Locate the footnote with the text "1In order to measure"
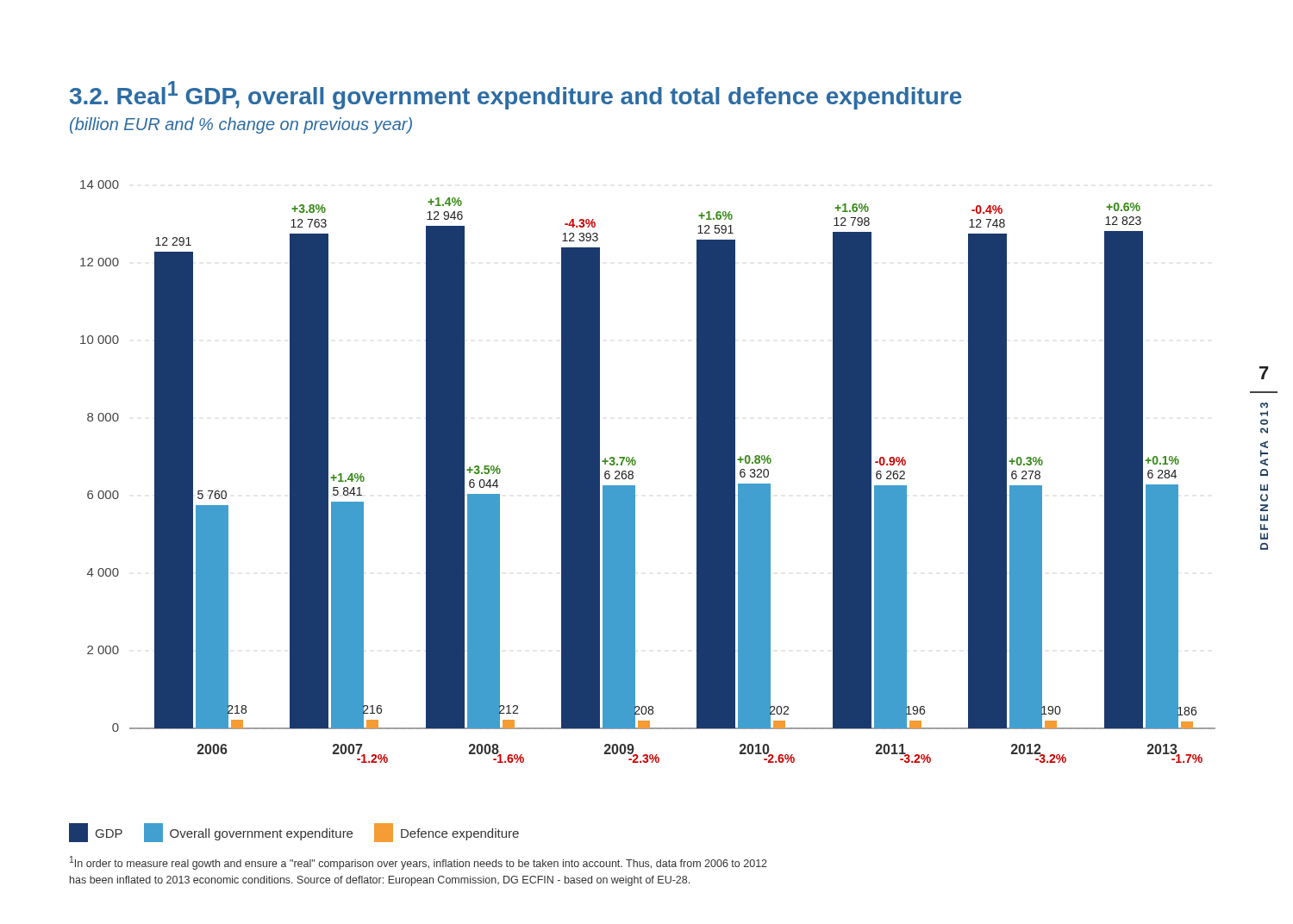The image size is (1293, 924). pyautogui.click(x=418, y=871)
